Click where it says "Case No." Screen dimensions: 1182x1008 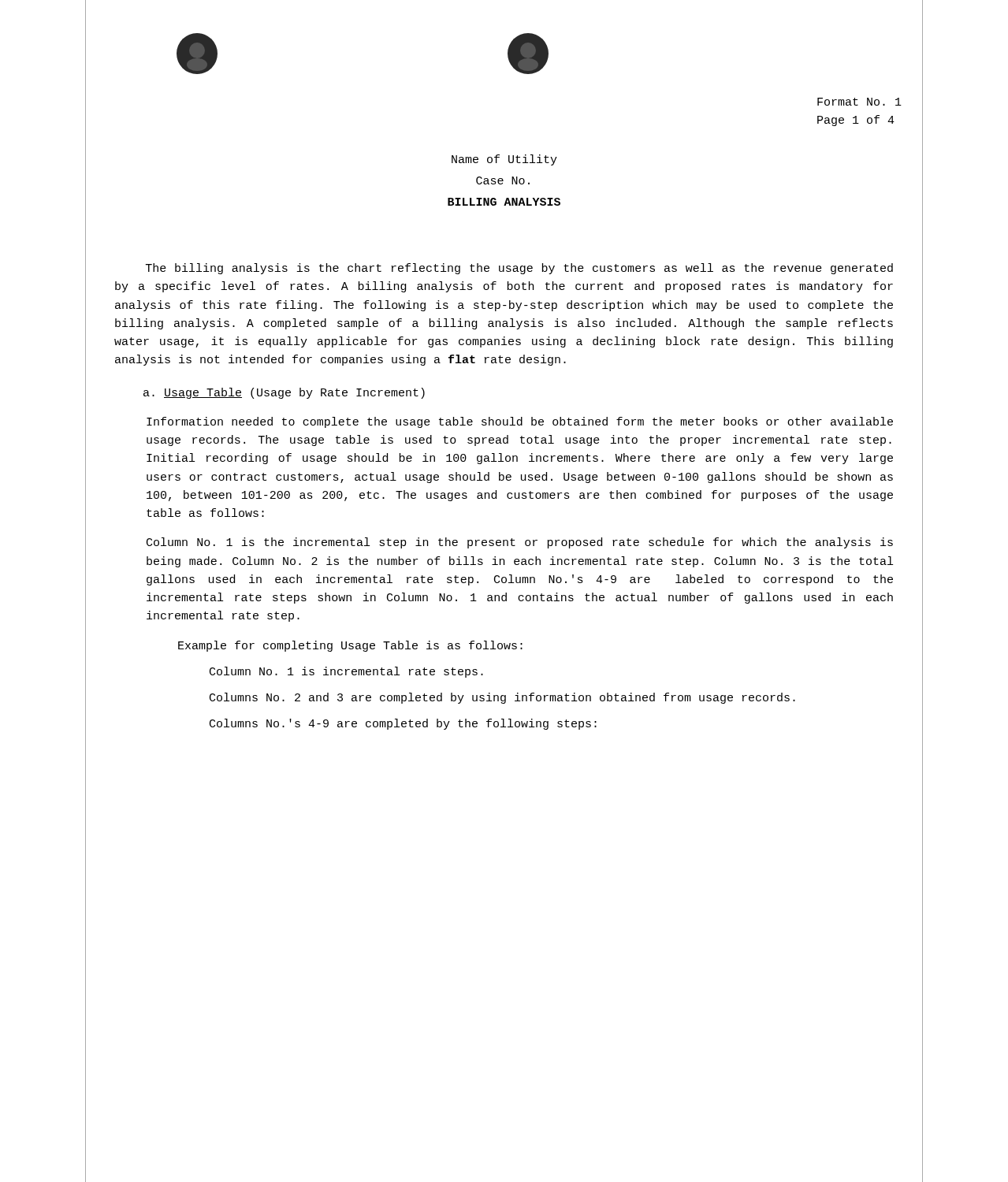pos(504,182)
